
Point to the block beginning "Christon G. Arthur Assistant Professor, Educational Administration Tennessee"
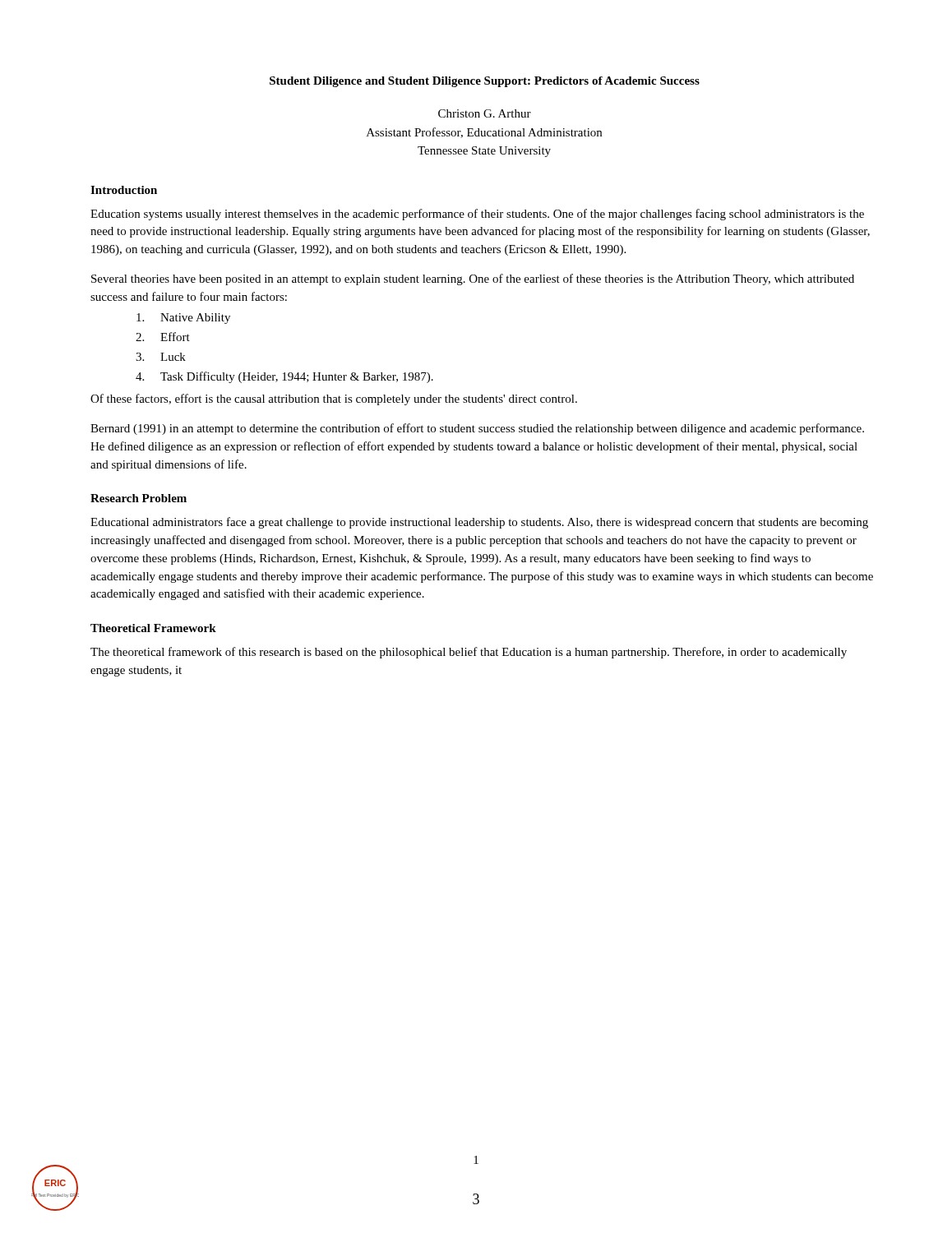484,132
